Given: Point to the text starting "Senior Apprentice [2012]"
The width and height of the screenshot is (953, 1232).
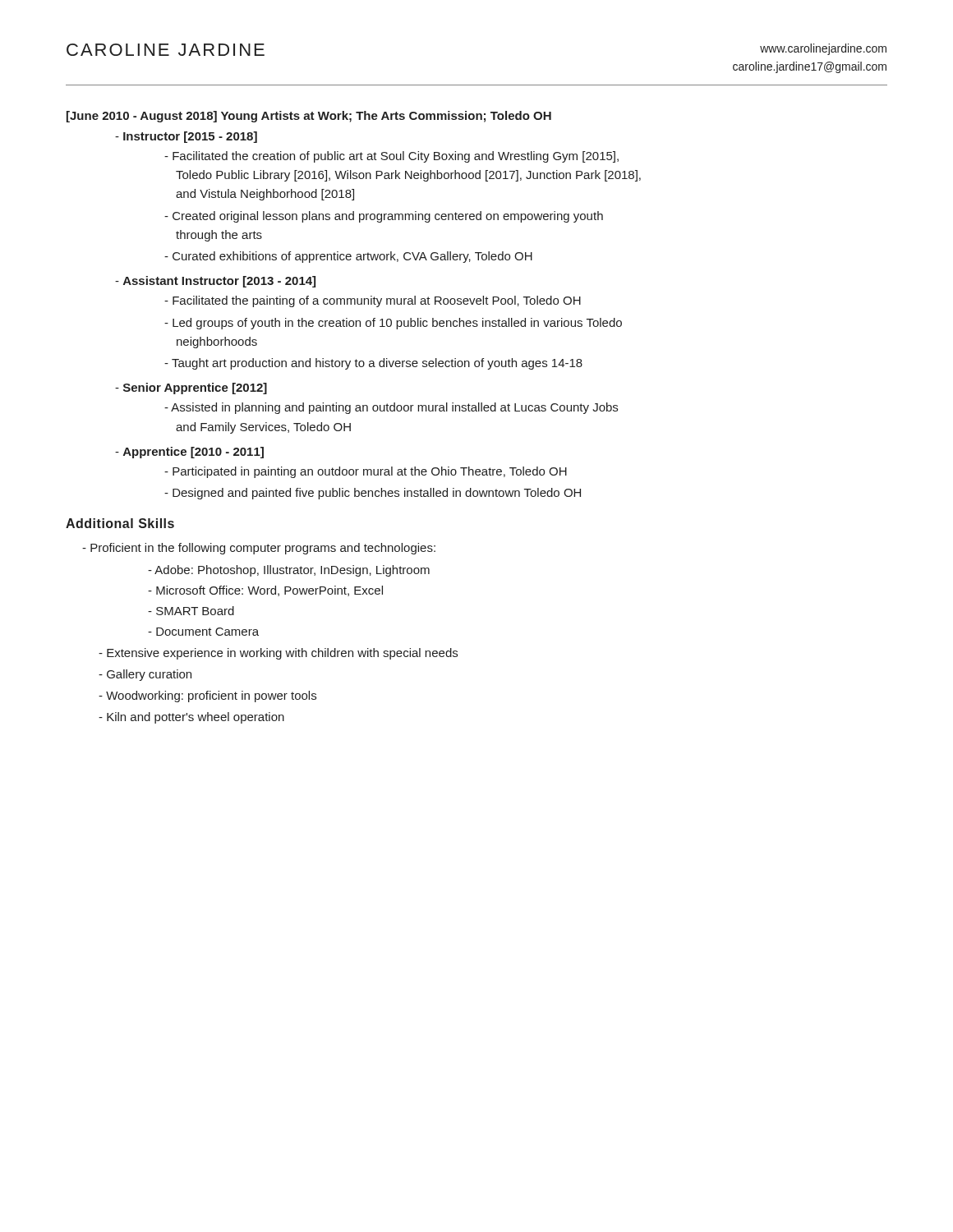Looking at the screenshot, I should (x=191, y=388).
